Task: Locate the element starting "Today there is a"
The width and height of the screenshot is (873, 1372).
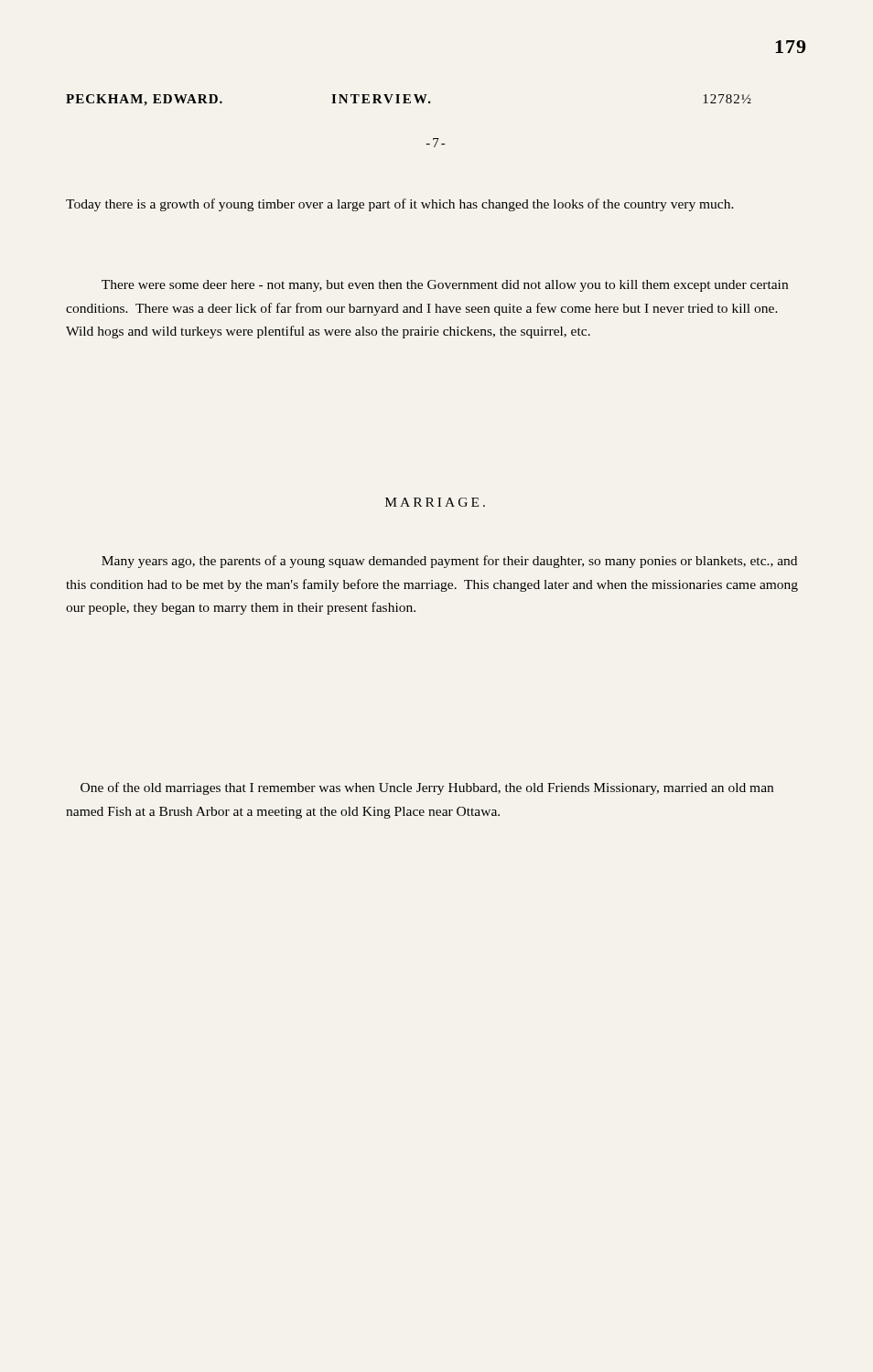Action: coord(400,204)
